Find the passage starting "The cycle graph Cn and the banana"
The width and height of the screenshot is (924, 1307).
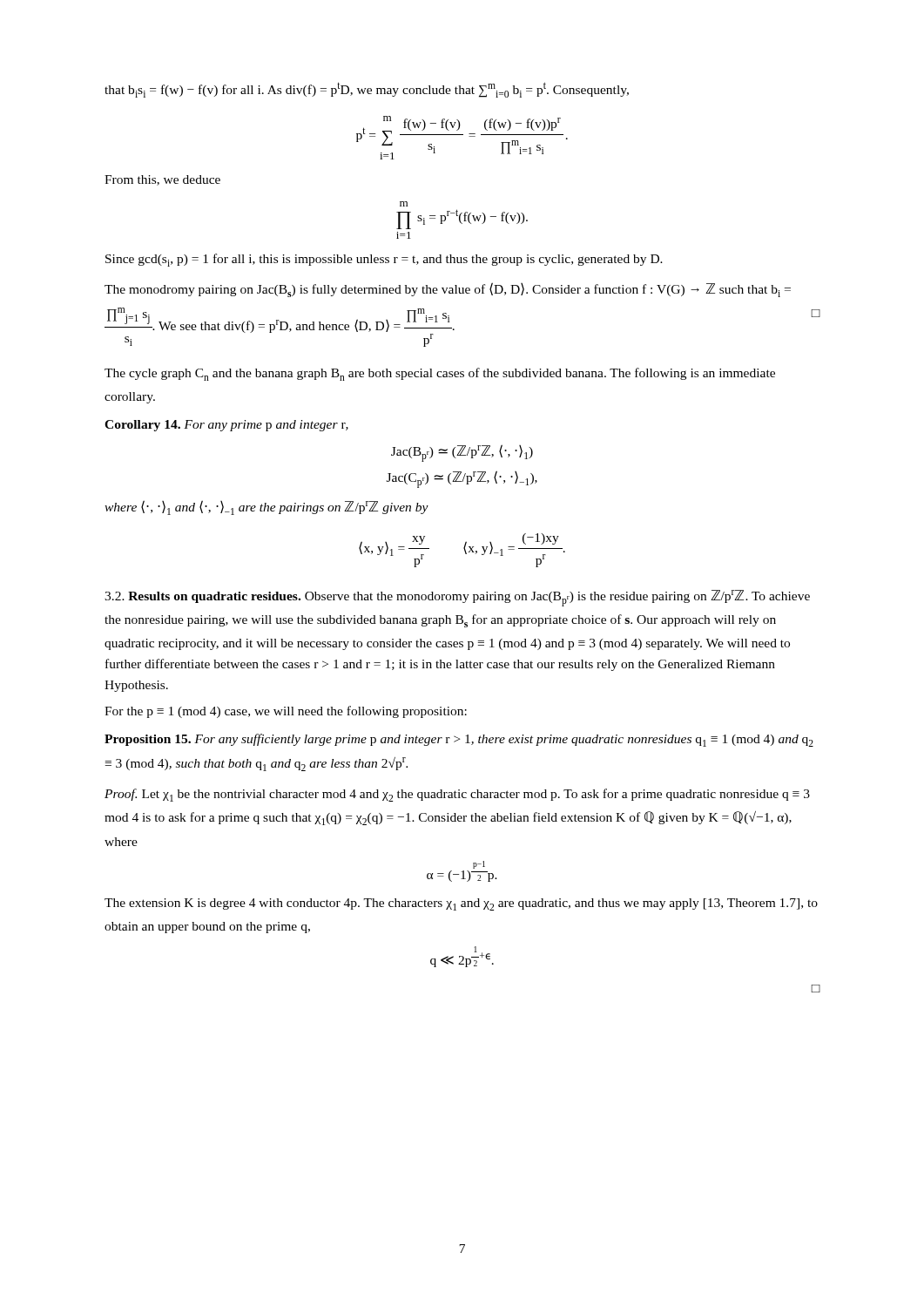point(440,384)
